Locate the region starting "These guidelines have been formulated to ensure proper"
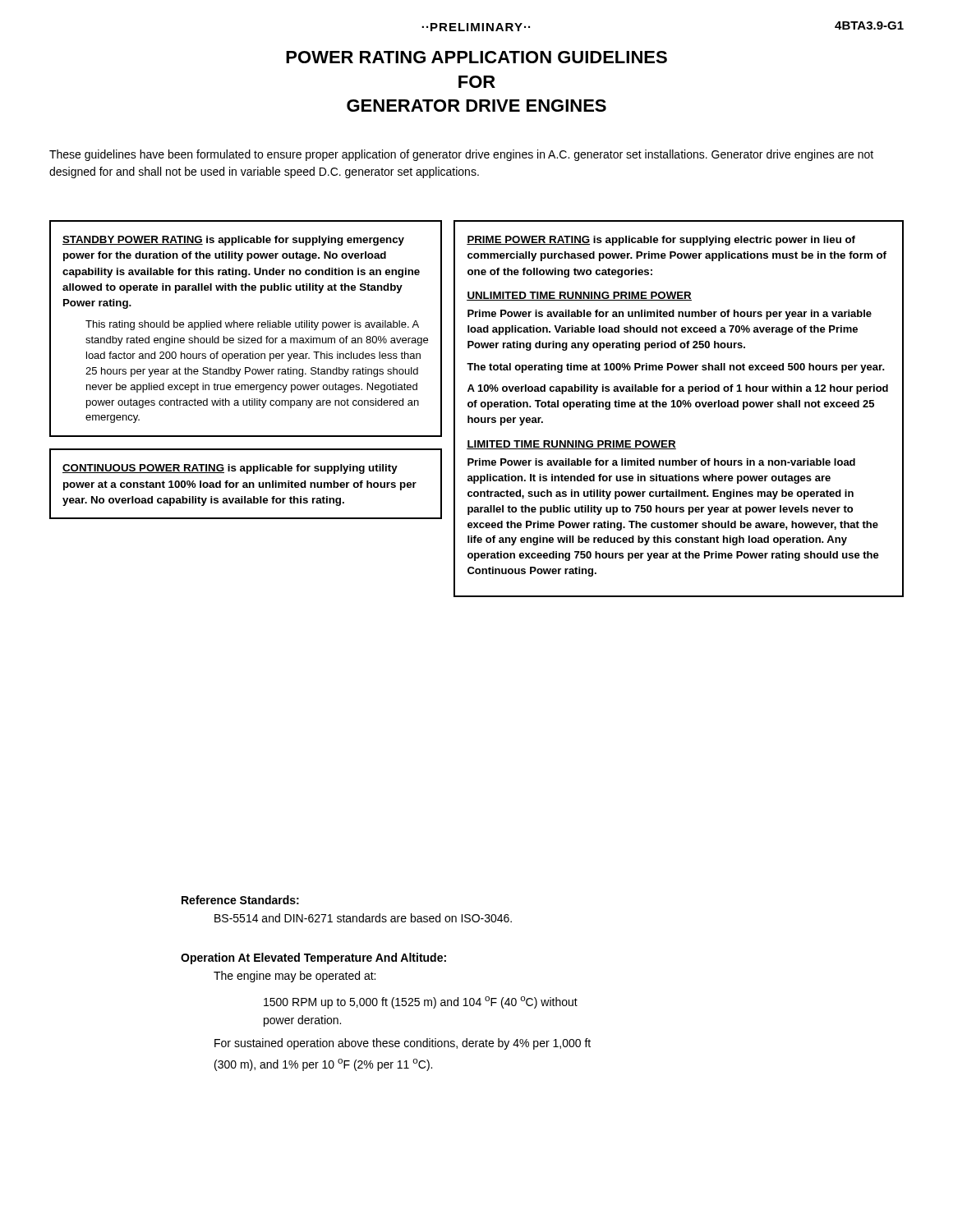This screenshot has width=953, height=1232. (461, 163)
